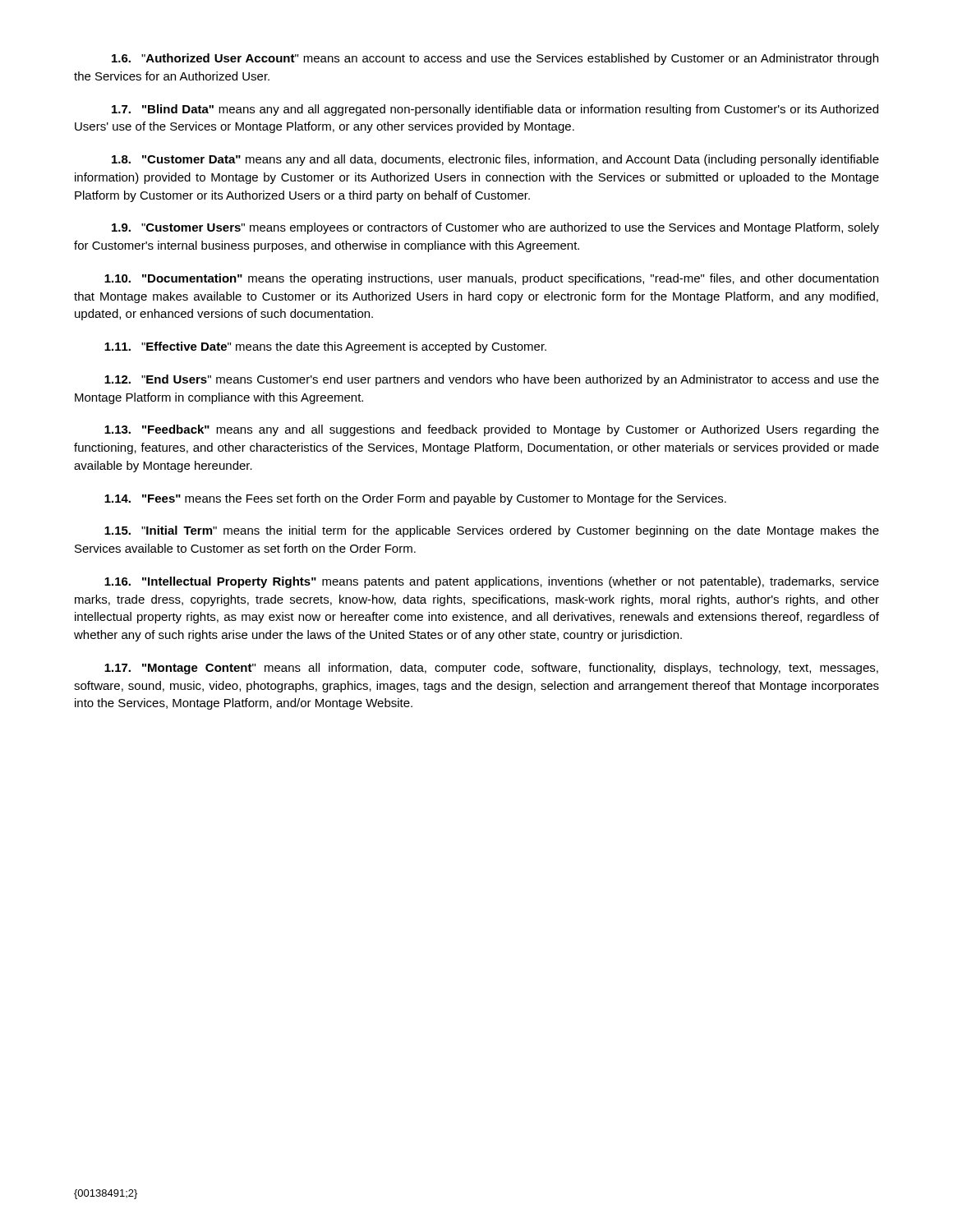Find the text block starting "9."Customer Users" means employees"
This screenshot has width=953, height=1232.
[476, 235]
